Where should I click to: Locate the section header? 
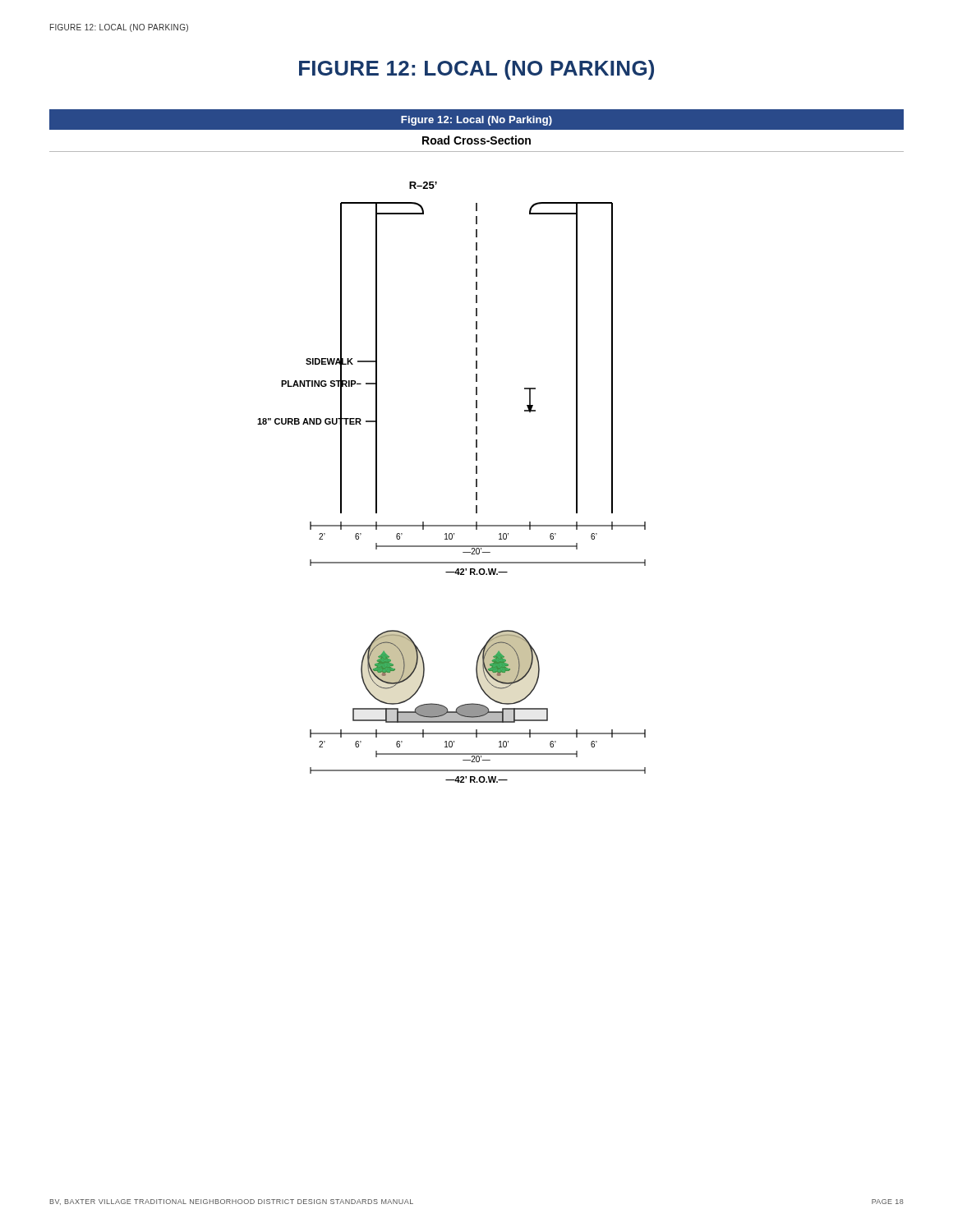coord(476,140)
